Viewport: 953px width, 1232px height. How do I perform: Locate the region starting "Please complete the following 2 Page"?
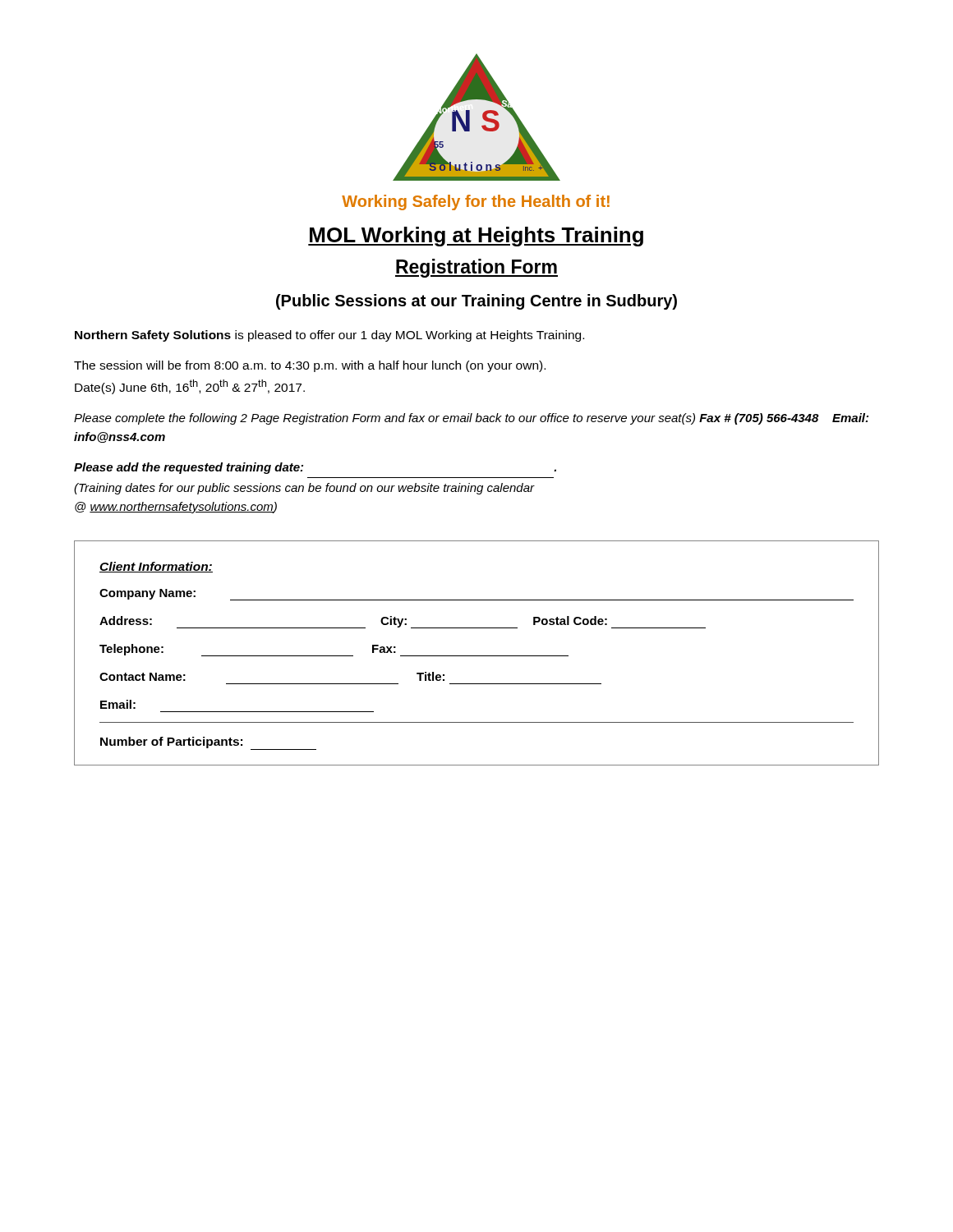(x=472, y=427)
